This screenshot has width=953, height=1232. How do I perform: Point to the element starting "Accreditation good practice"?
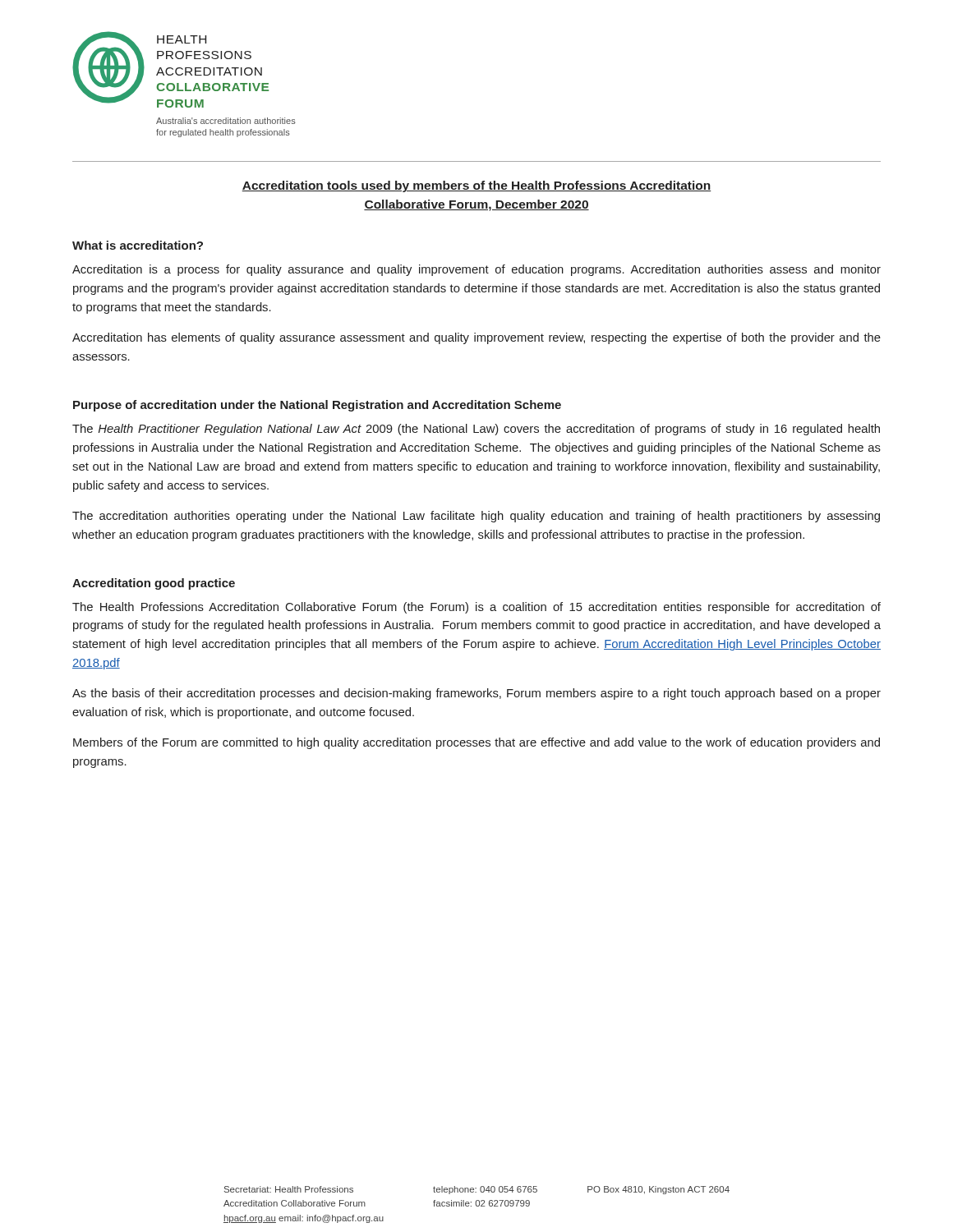point(154,582)
